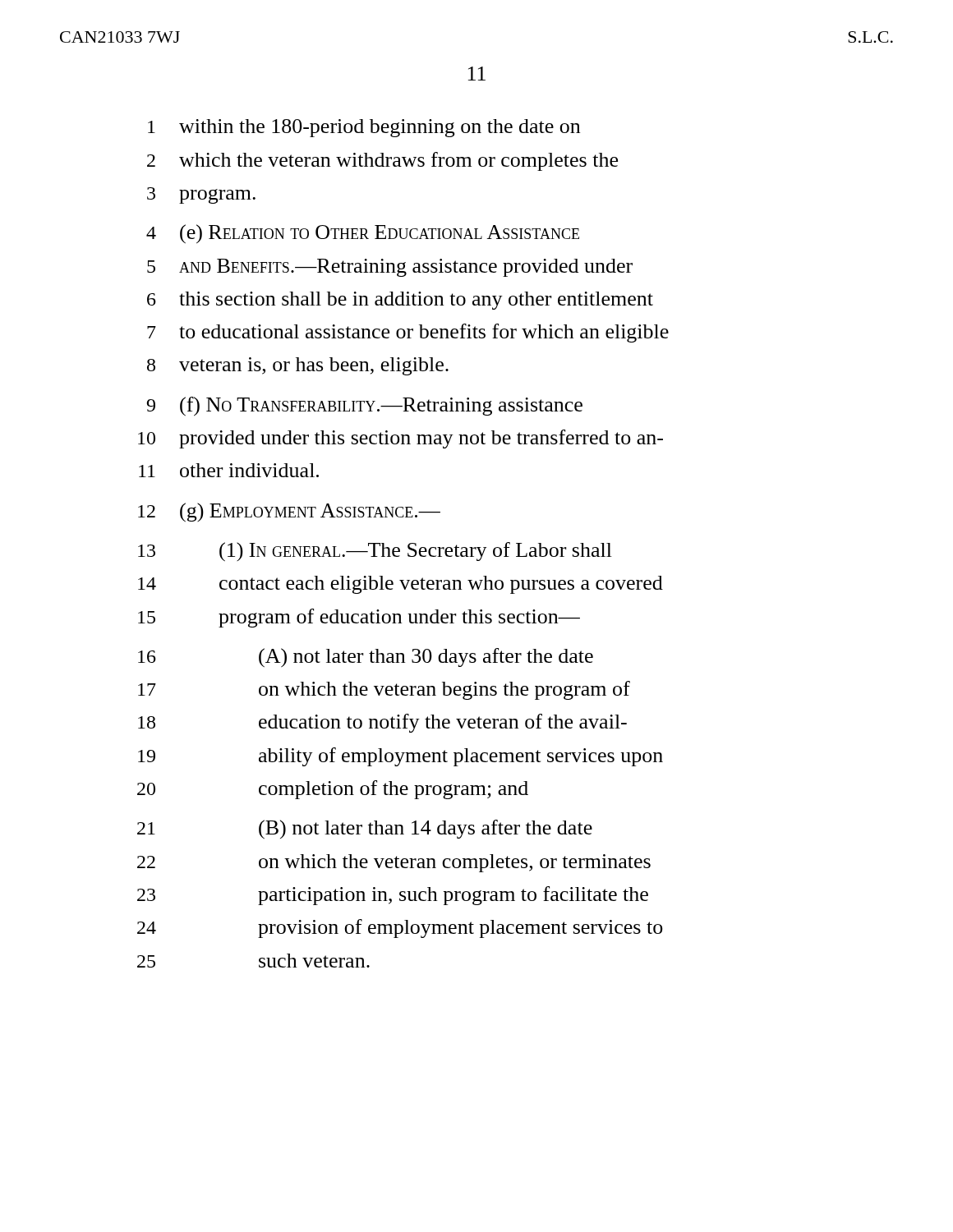
Task: Point to the block beginning "2 which the veteran withdraws from or completes"
Action: pyautogui.click(x=476, y=160)
